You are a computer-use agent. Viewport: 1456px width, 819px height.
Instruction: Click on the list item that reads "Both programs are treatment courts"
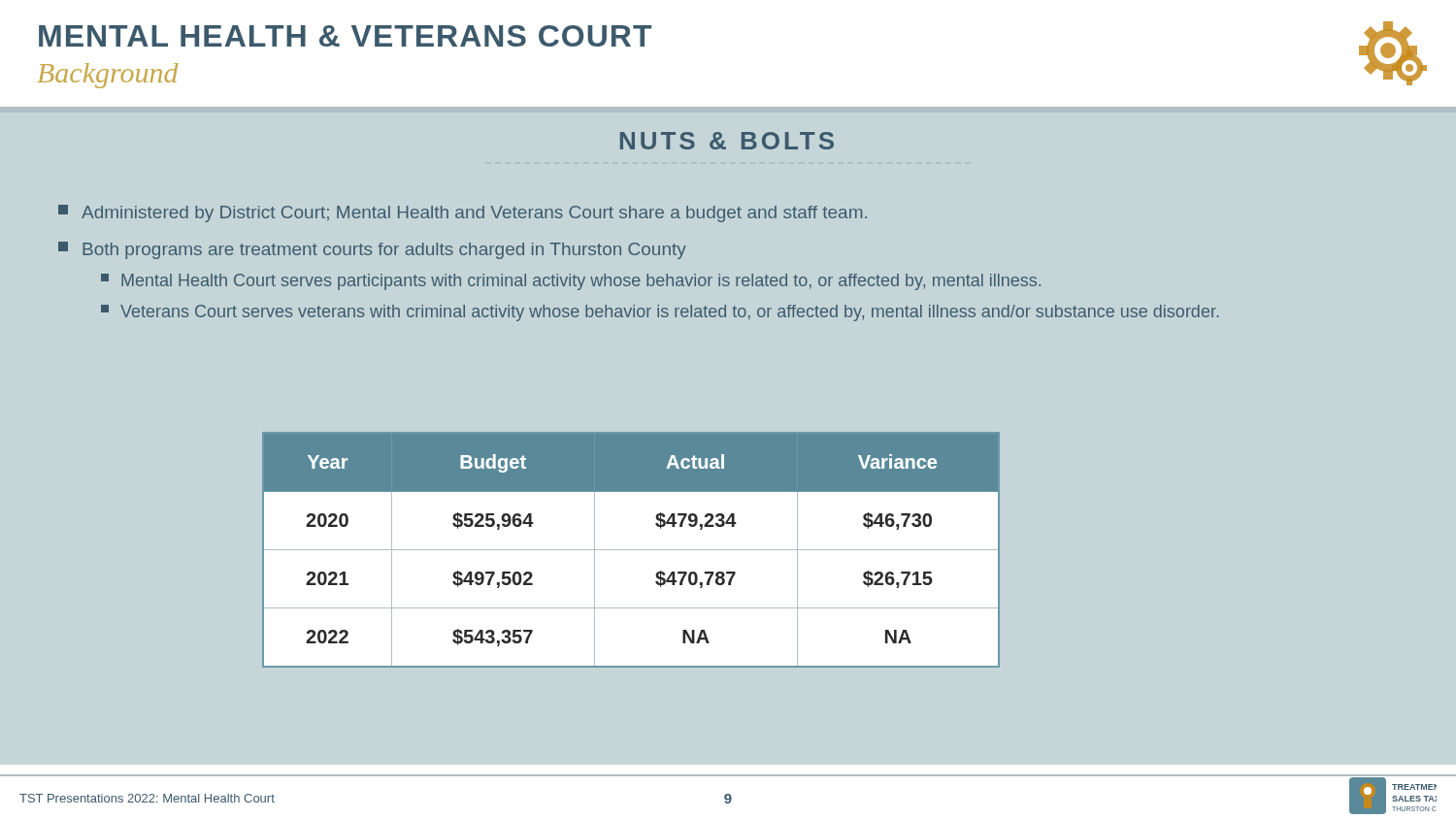[639, 283]
